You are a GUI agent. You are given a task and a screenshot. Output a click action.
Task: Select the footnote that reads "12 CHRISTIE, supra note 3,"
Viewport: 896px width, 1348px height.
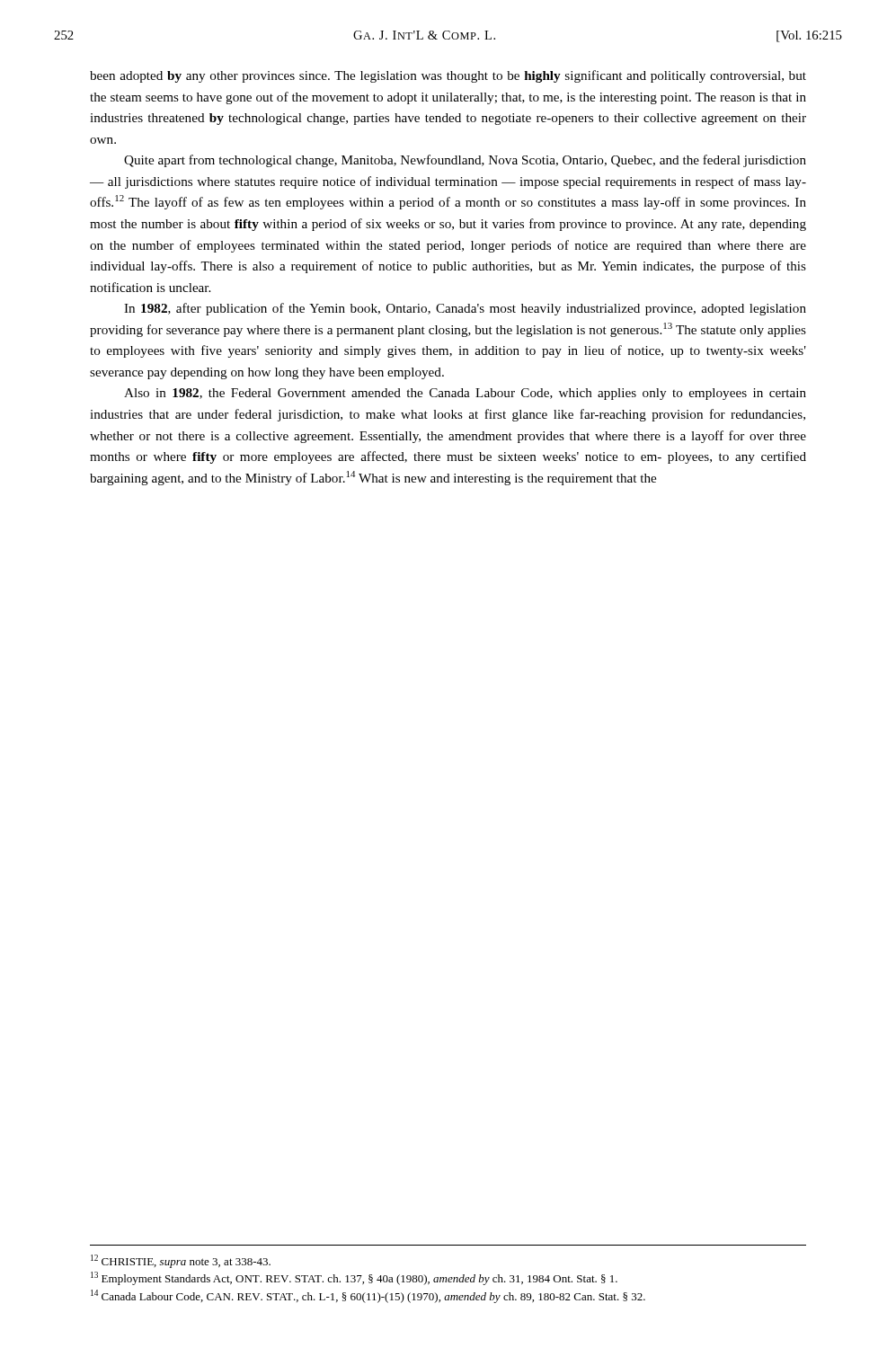[181, 1260]
